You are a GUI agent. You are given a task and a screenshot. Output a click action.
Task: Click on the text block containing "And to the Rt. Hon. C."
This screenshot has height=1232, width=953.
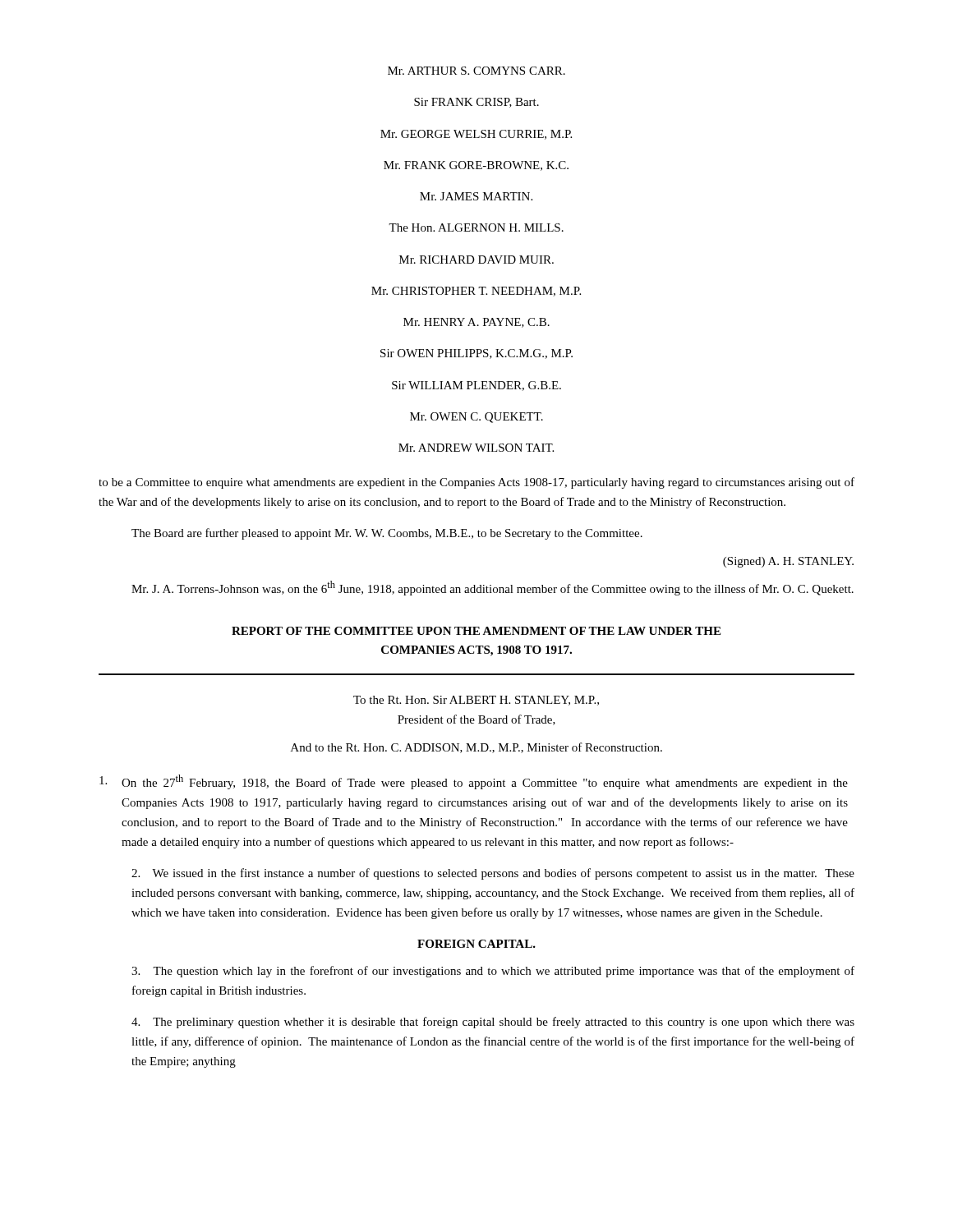coord(476,748)
